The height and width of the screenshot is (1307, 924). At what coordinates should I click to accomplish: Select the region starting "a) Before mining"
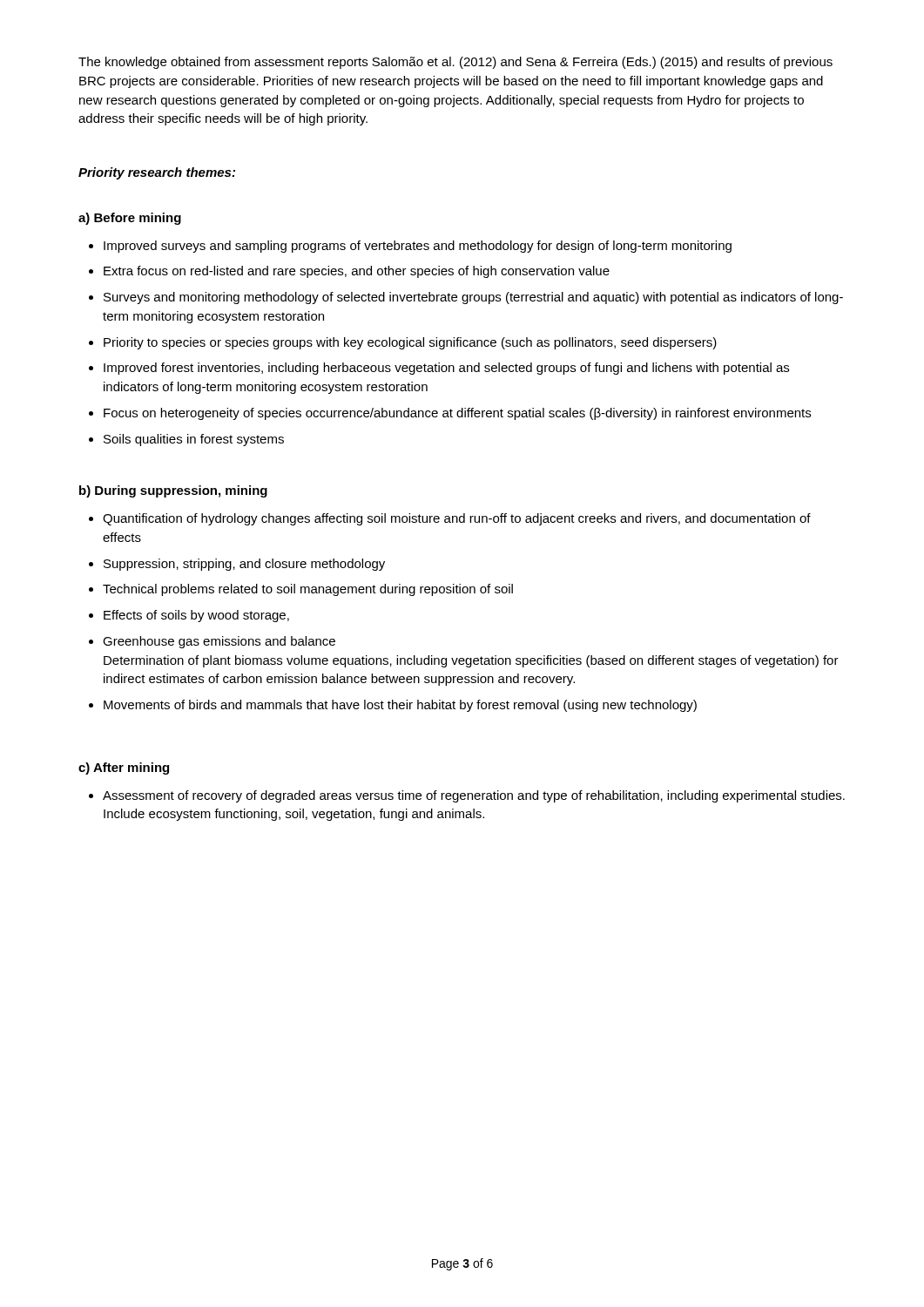click(130, 217)
